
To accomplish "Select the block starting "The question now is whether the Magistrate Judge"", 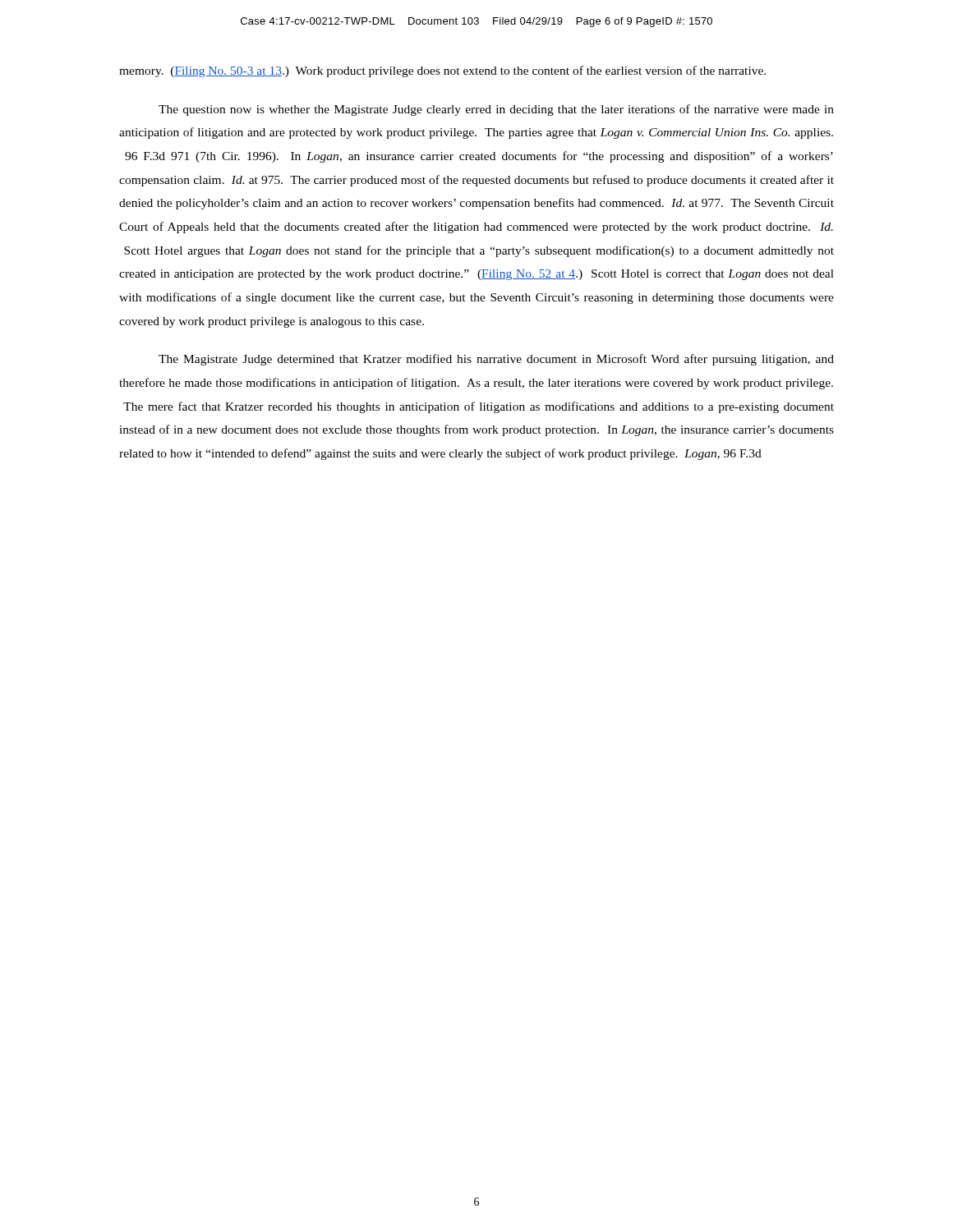I will pyautogui.click(x=476, y=215).
